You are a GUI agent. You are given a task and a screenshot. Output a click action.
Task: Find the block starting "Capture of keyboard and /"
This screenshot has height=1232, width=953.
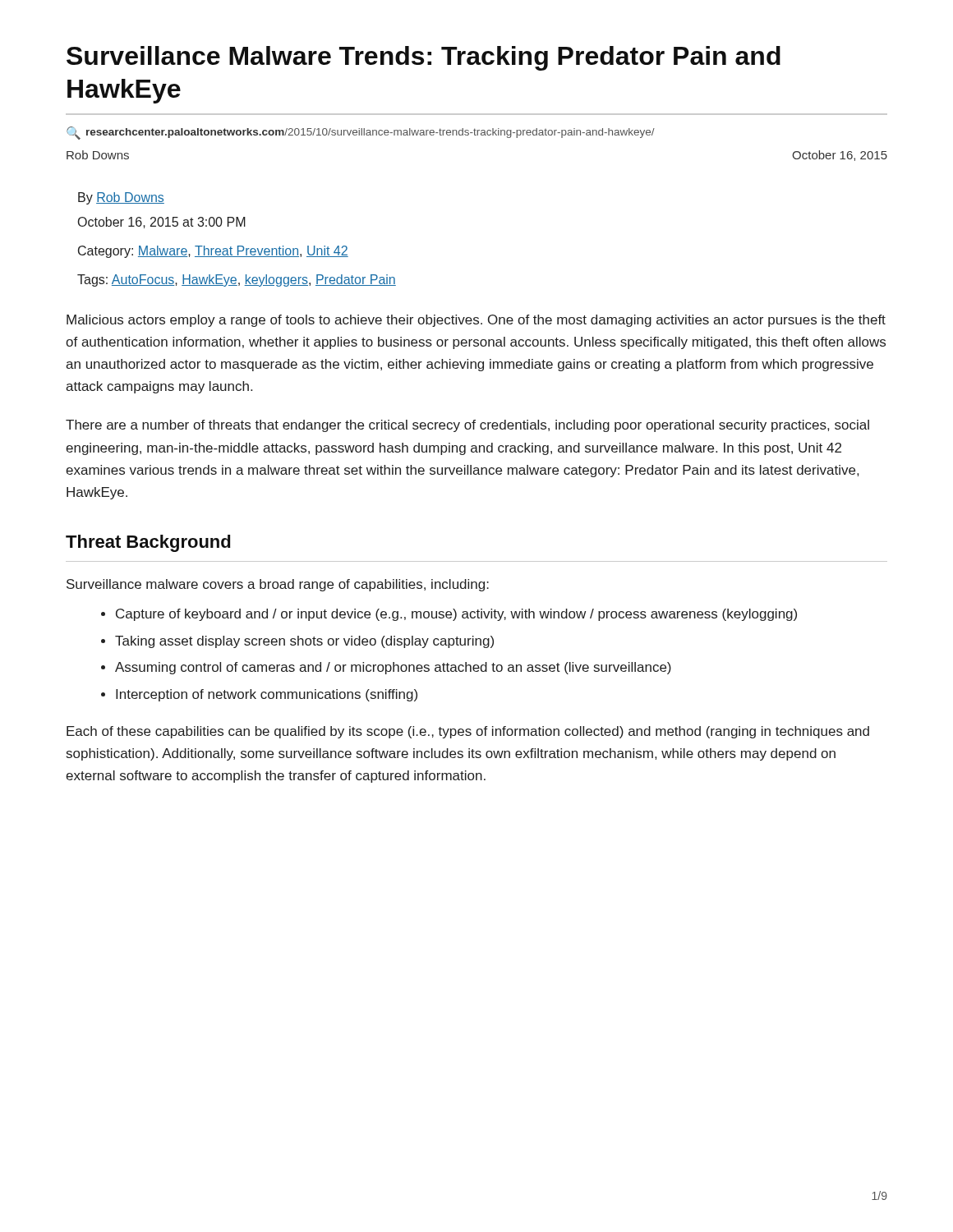click(501, 615)
